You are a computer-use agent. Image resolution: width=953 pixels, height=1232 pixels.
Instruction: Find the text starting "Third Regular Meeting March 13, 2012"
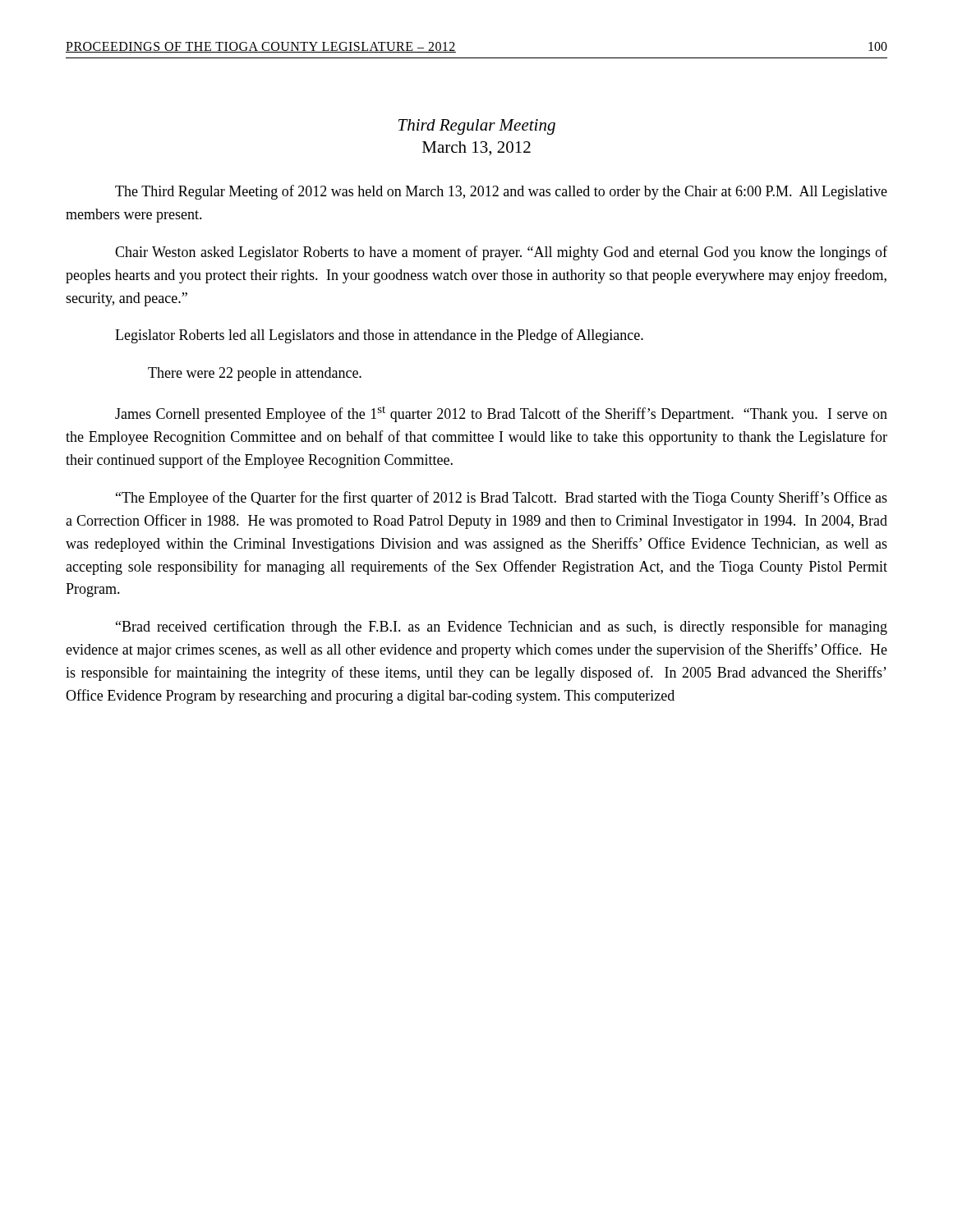[x=476, y=136]
